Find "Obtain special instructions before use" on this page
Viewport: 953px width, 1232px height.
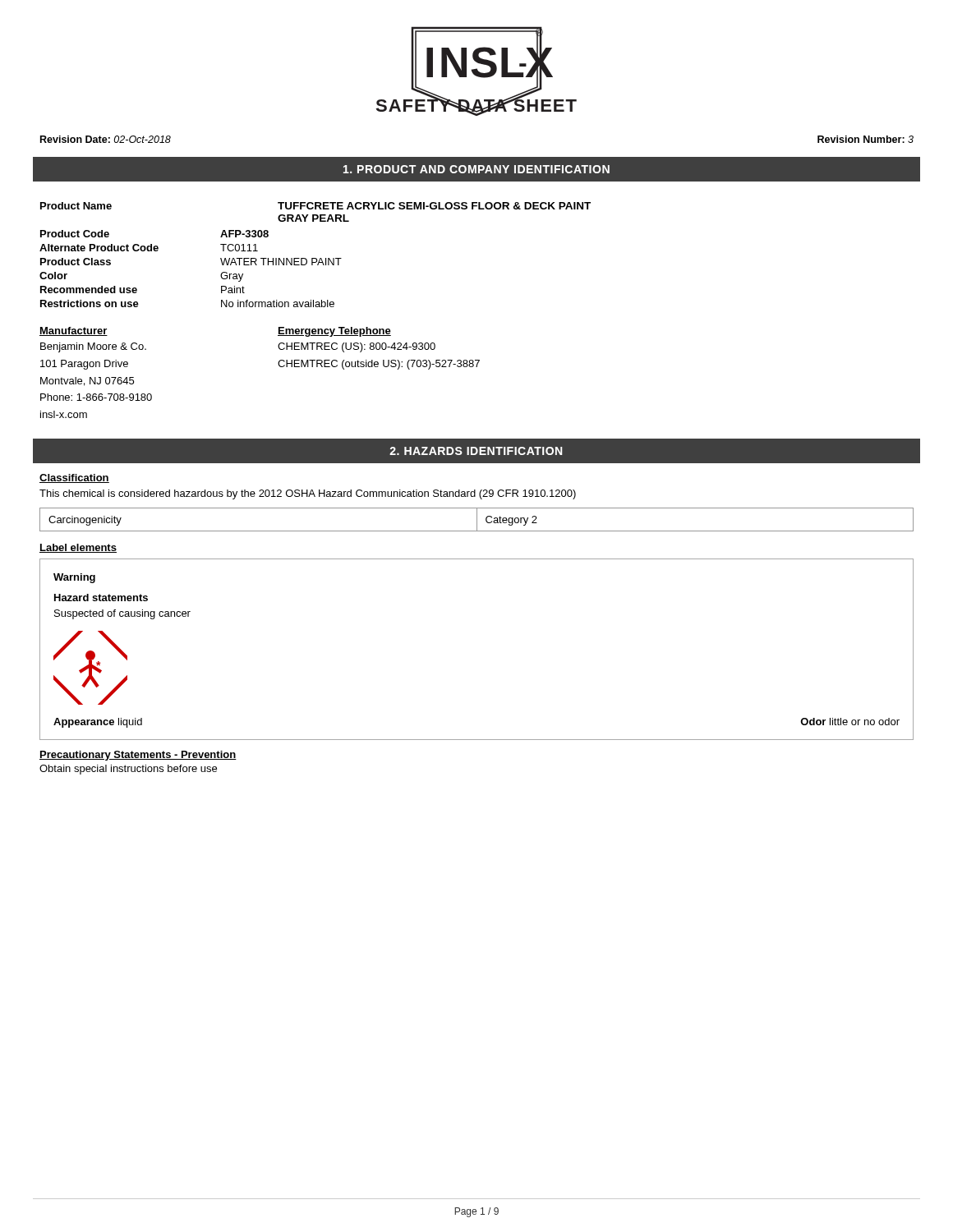click(x=129, y=768)
